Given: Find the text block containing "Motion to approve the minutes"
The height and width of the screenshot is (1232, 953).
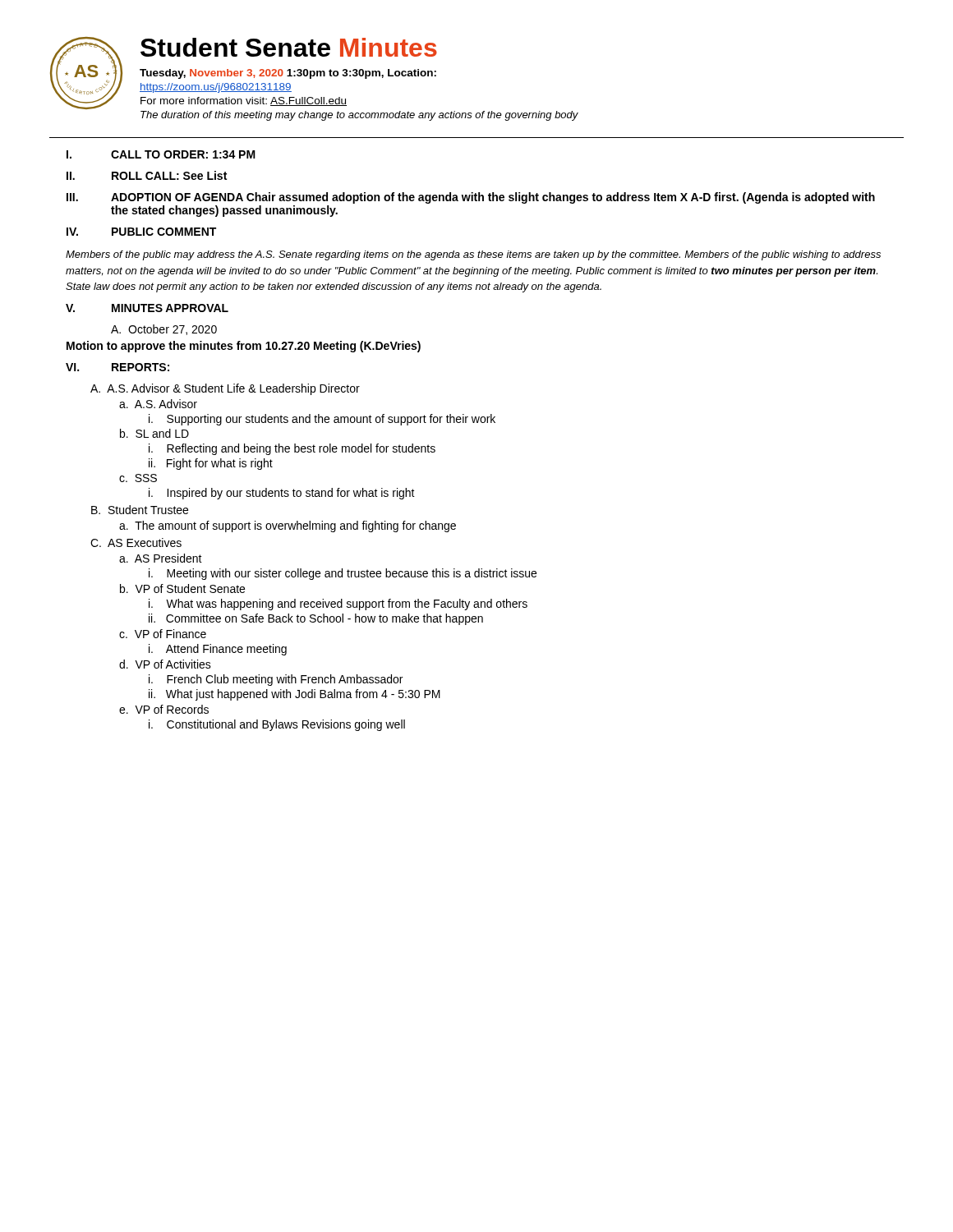Looking at the screenshot, I should click(x=244, y=347).
